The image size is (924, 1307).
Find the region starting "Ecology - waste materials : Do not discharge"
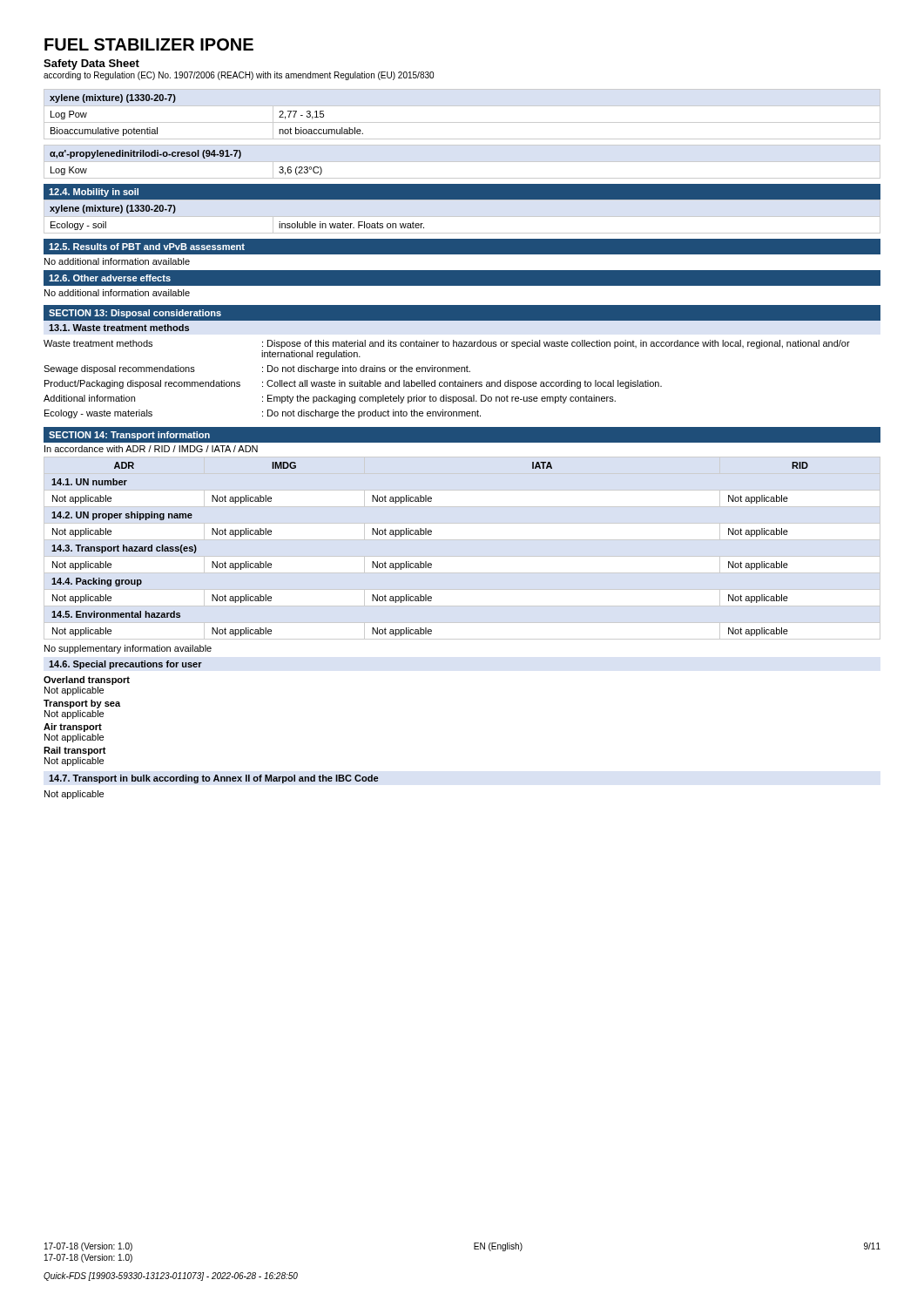pos(462,413)
